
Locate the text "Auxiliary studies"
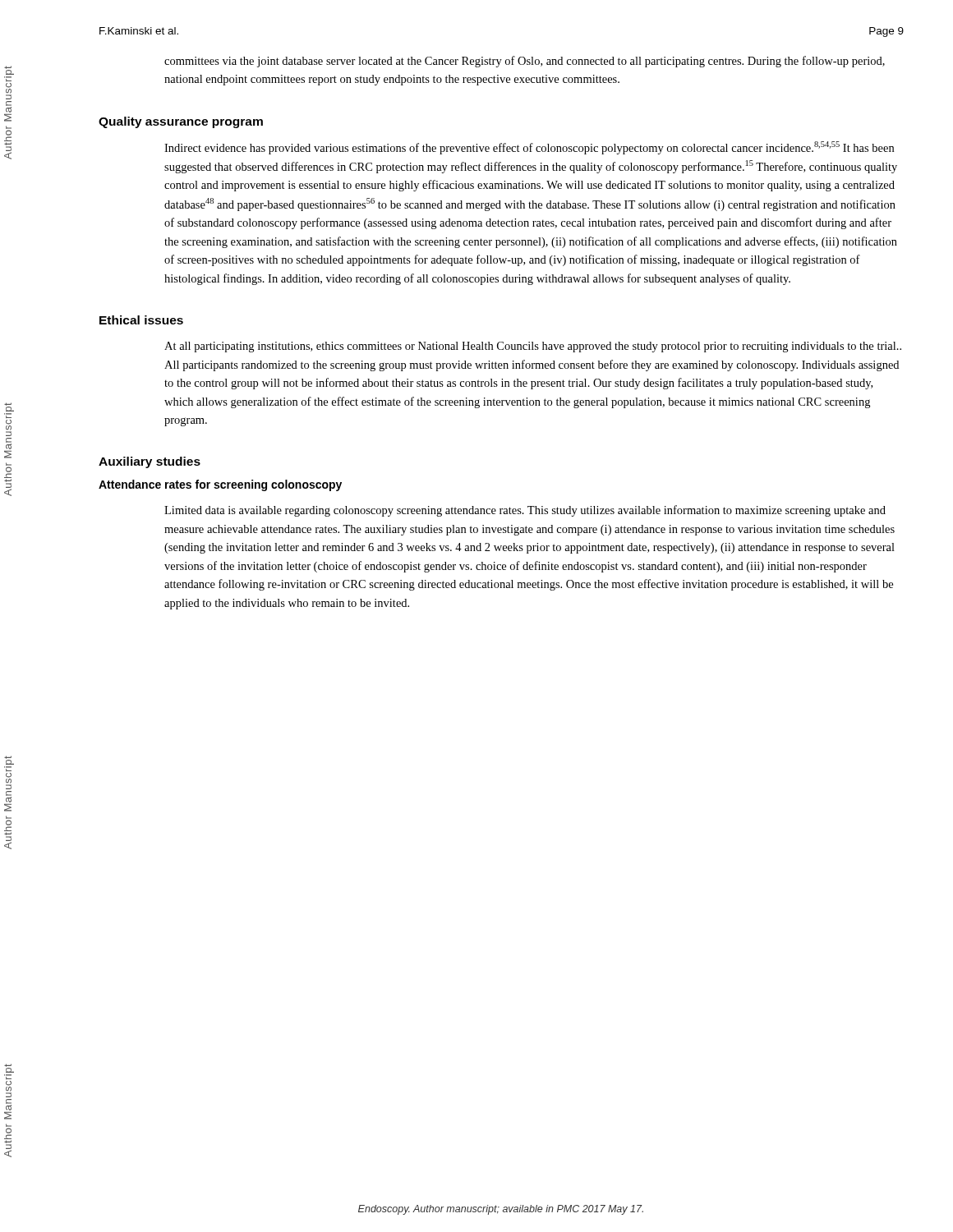tap(150, 462)
